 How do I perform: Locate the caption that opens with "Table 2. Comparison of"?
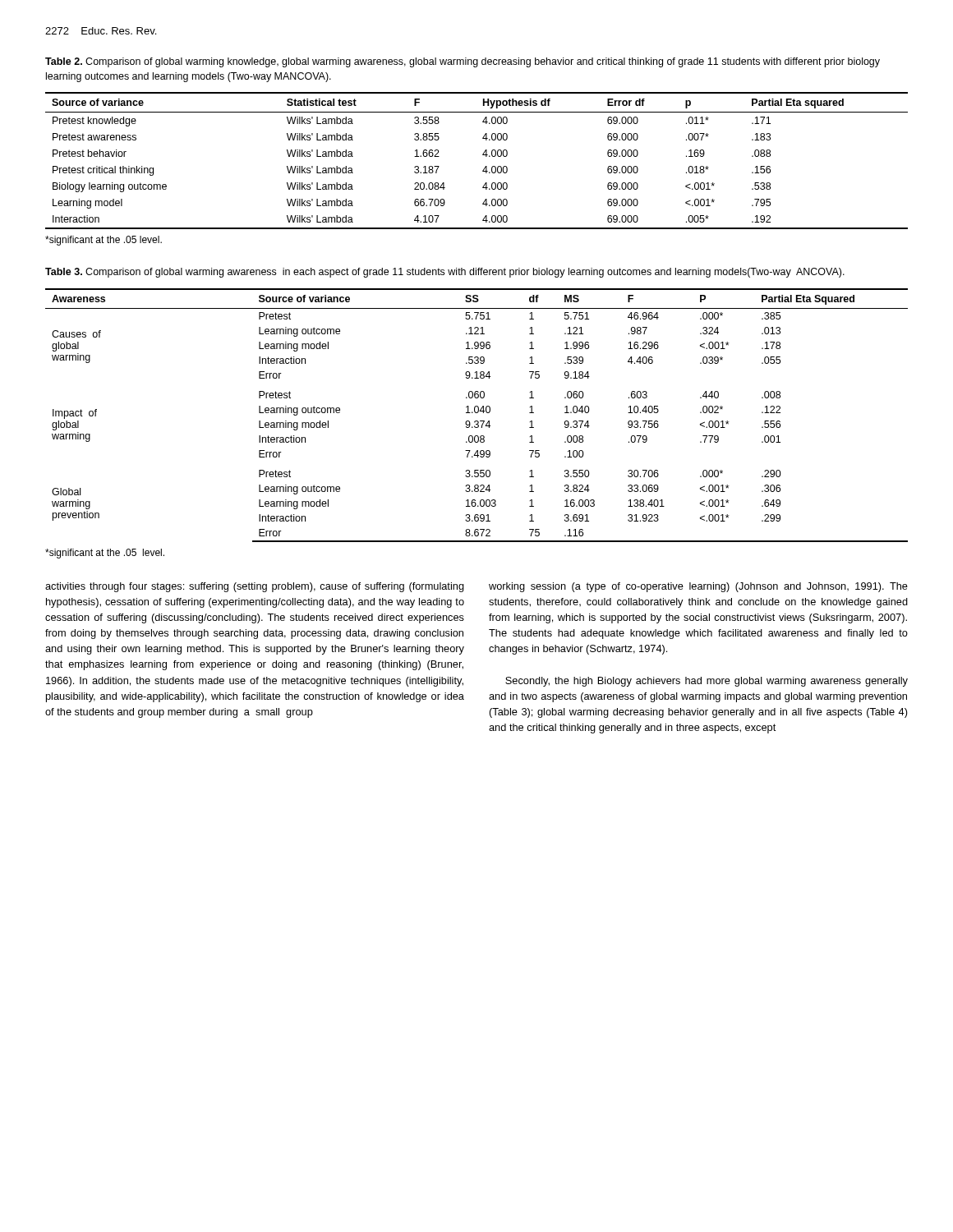click(463, 69)
